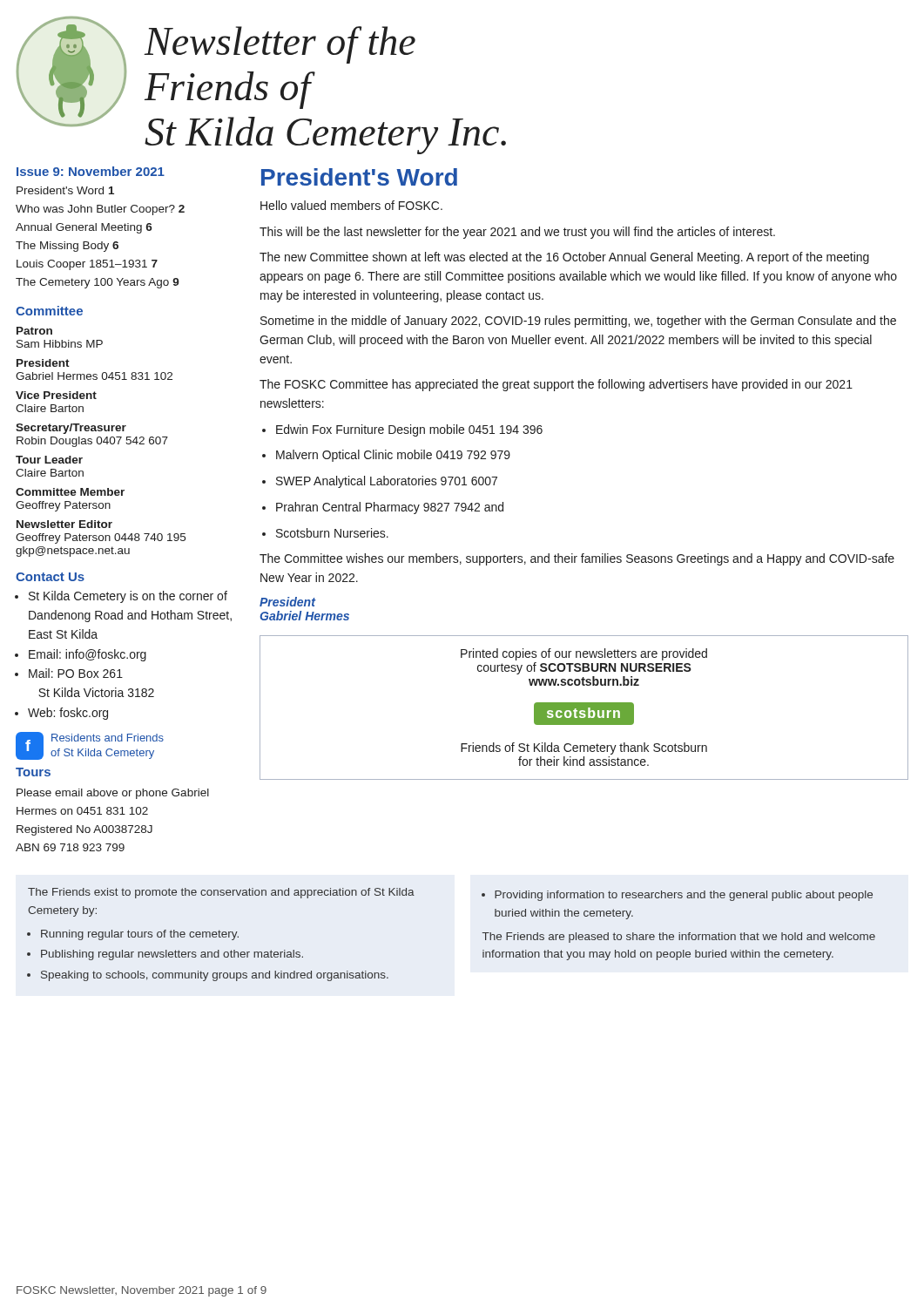
Task: Point to the passage starting "Patron Sam Hibbins MP President Gabriel Hermes 0451"
Action: pyautogui.click(x=125, y=441)
